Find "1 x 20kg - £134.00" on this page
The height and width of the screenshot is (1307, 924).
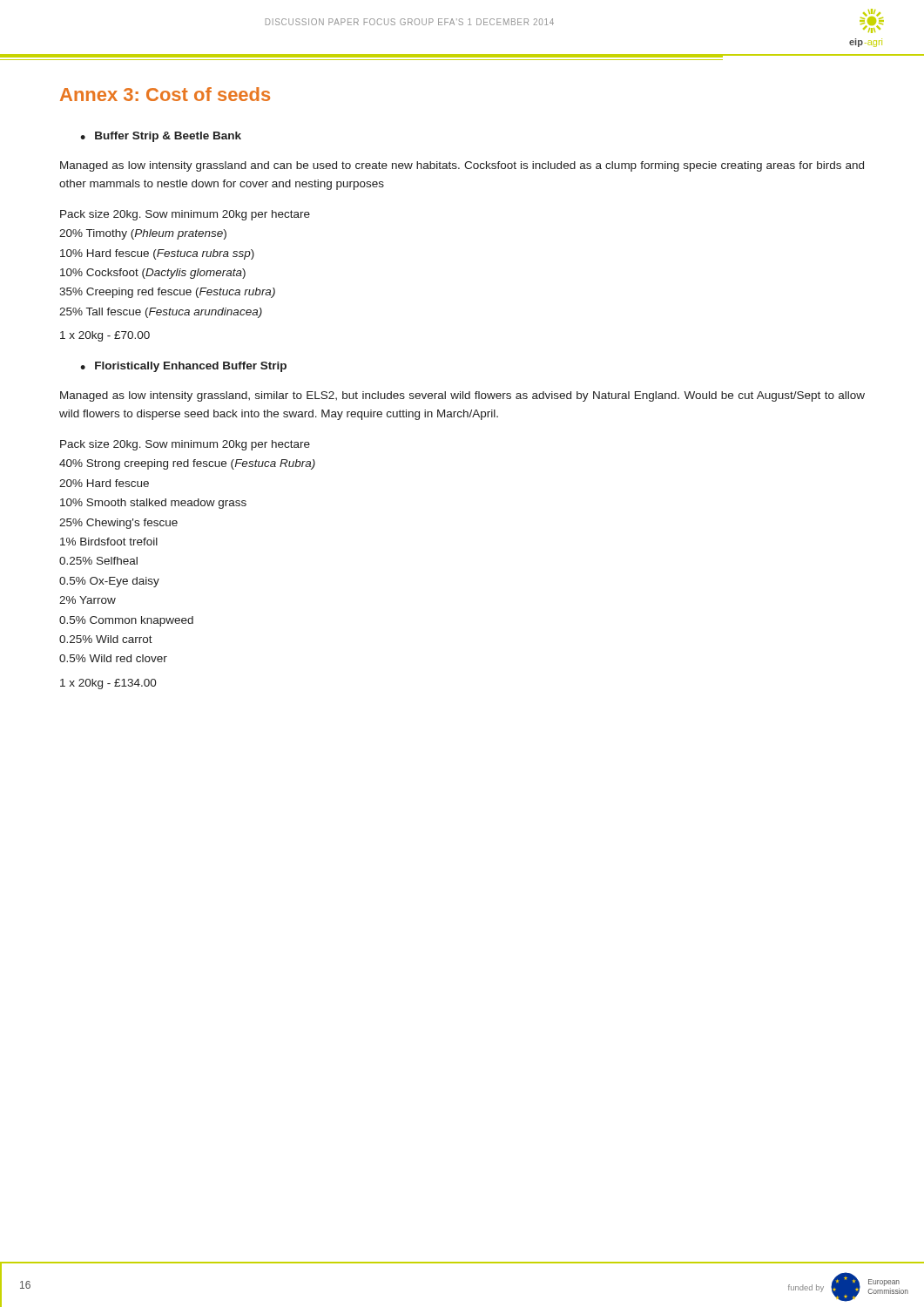click(x=108, y=683)
